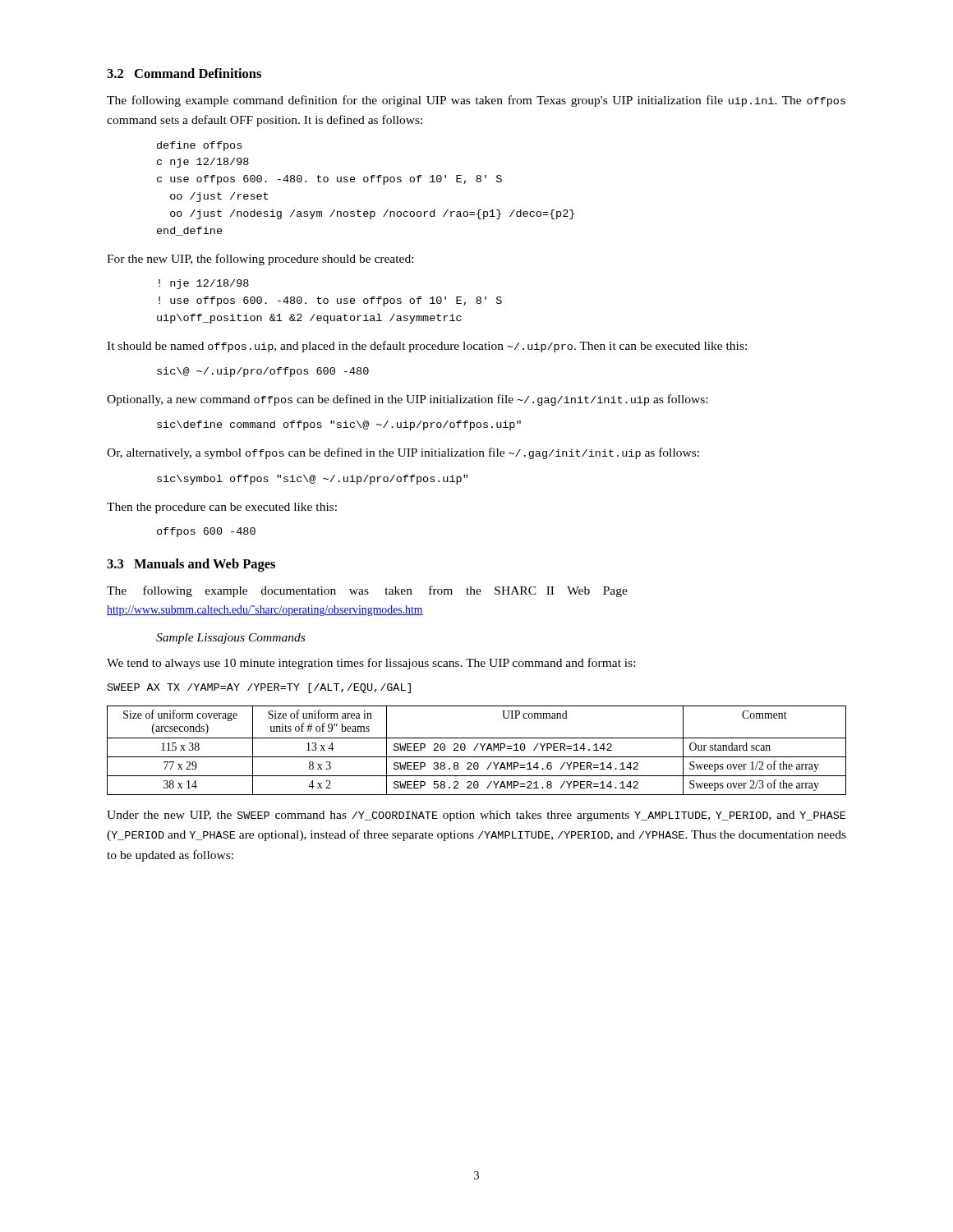Find the text block that says "It should be named offpos.uip, and placed in"
The image size is (953, 1232).
click(x=476, y=346)
